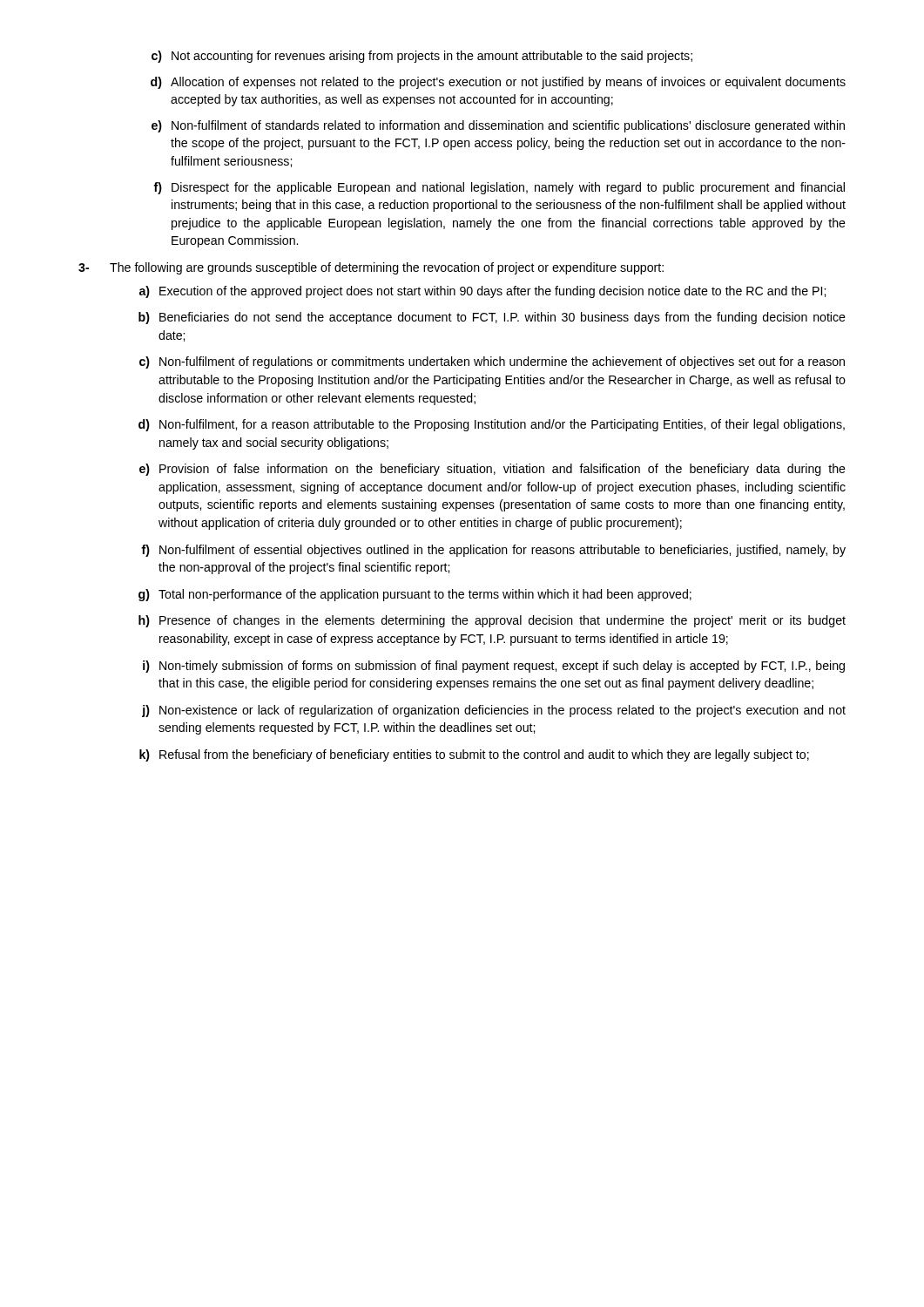Viewport: 924px width, 1307px height.
Task: Select the text block starting "i) Non-timely submission of forms on submission"
Action: (x=478, y=675)
